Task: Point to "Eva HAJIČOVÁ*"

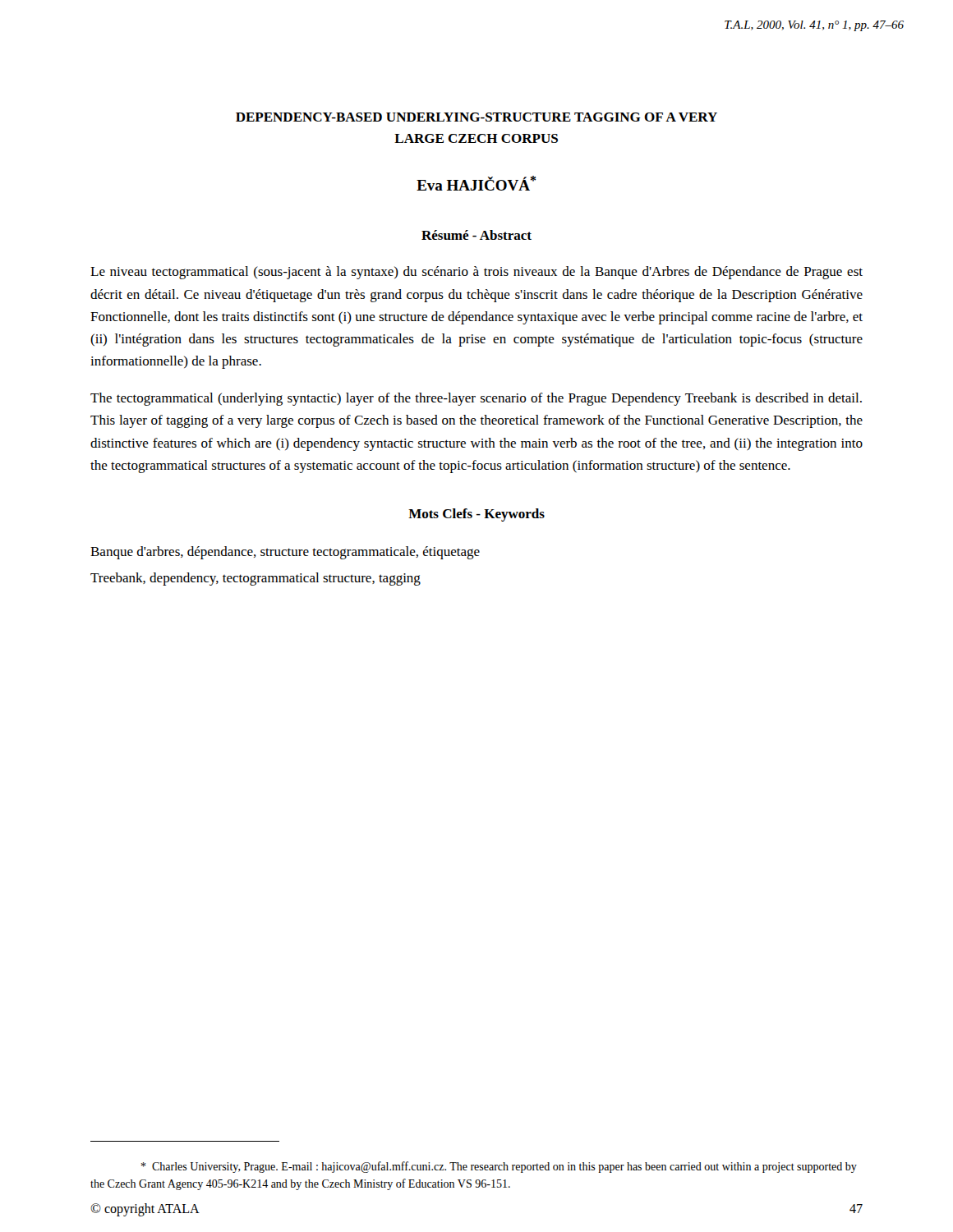Action: coord(476,184)
